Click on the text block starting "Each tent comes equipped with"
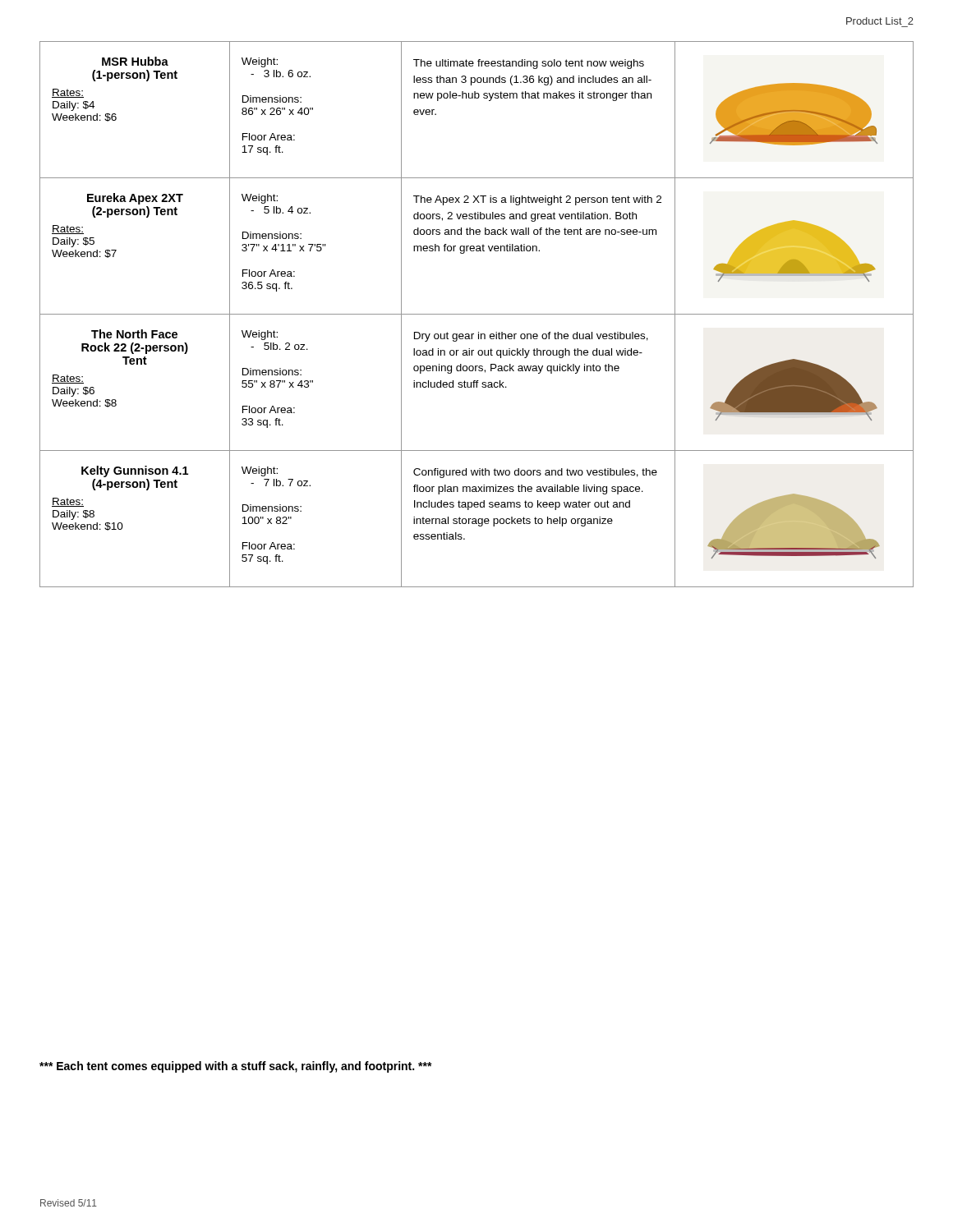The width and height of the screenshot is (953, 1232). pyautogui.click(x=236, y=1066)
